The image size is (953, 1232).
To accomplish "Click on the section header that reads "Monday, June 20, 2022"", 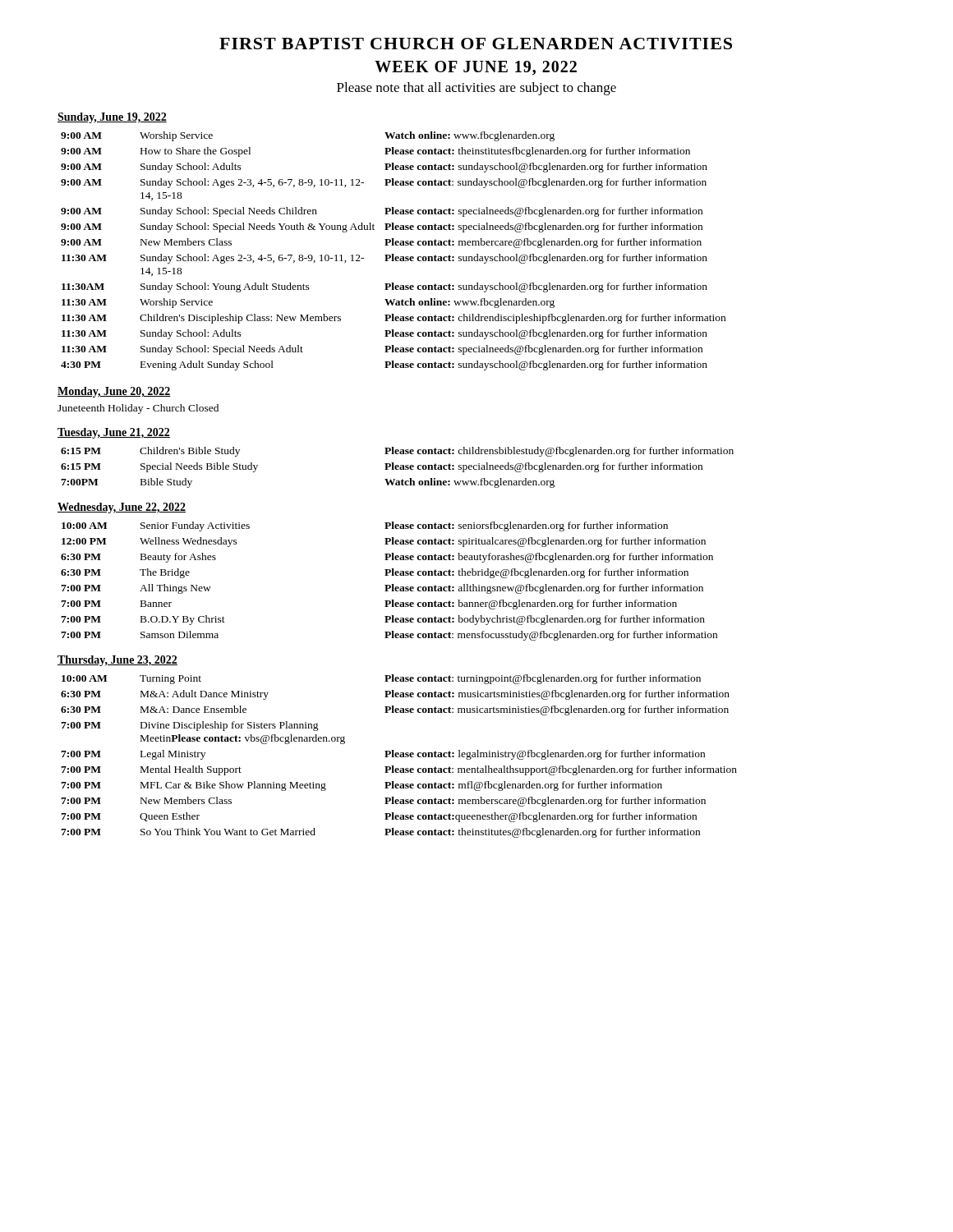I will [x=114, y=392].
